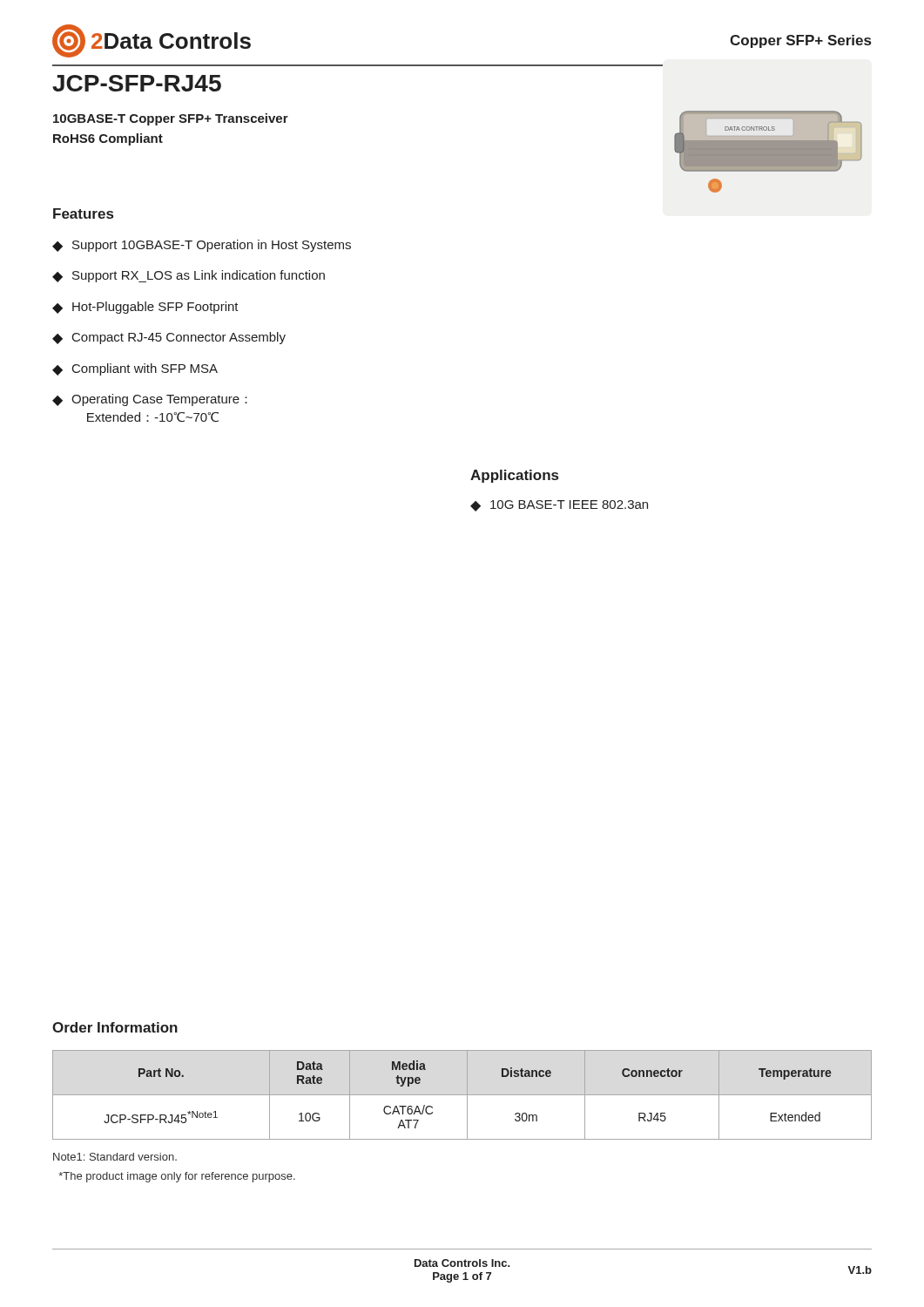Image resolution: width=924 pixels, height=1307 pixels.
Task: Select the list item with the text "◆ Compact RJ-45 Connector Assembly"
Action: click(169, 338)
